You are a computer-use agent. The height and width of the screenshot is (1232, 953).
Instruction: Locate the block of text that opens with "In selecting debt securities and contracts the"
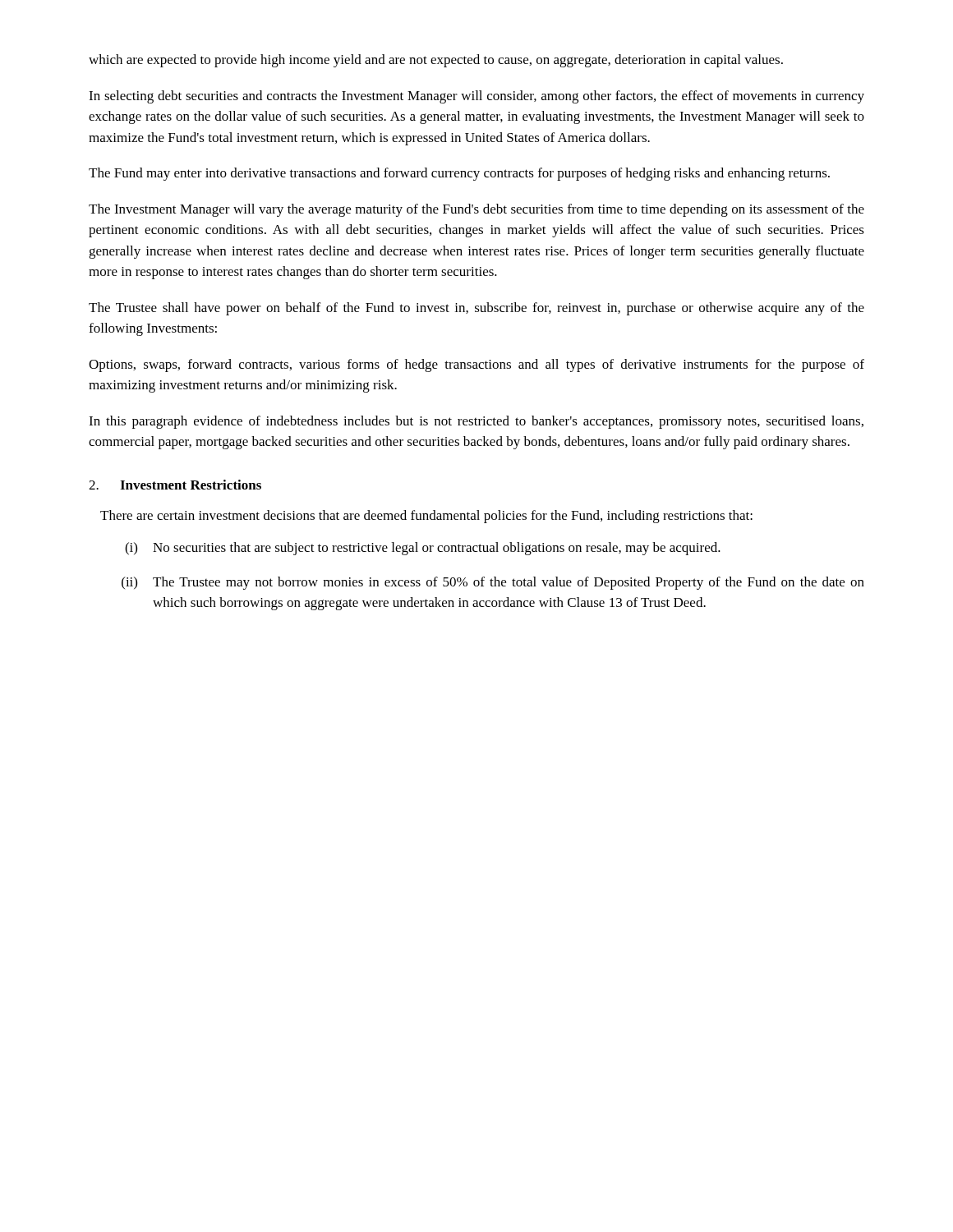pyautogui.click(x=476, y=116)
